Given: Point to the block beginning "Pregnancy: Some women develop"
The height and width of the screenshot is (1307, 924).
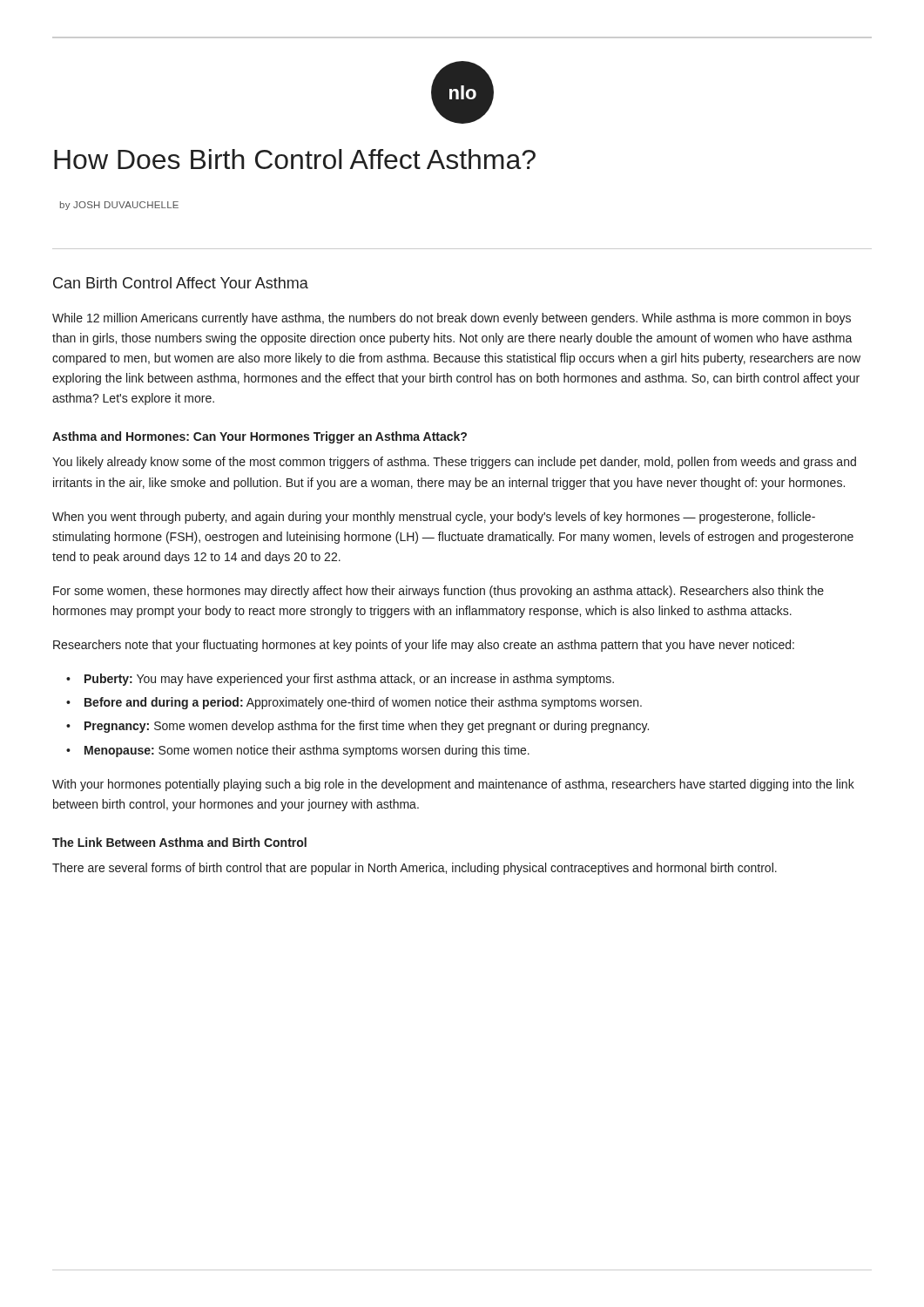Looking at the screenshot, I should coord(367,726).
